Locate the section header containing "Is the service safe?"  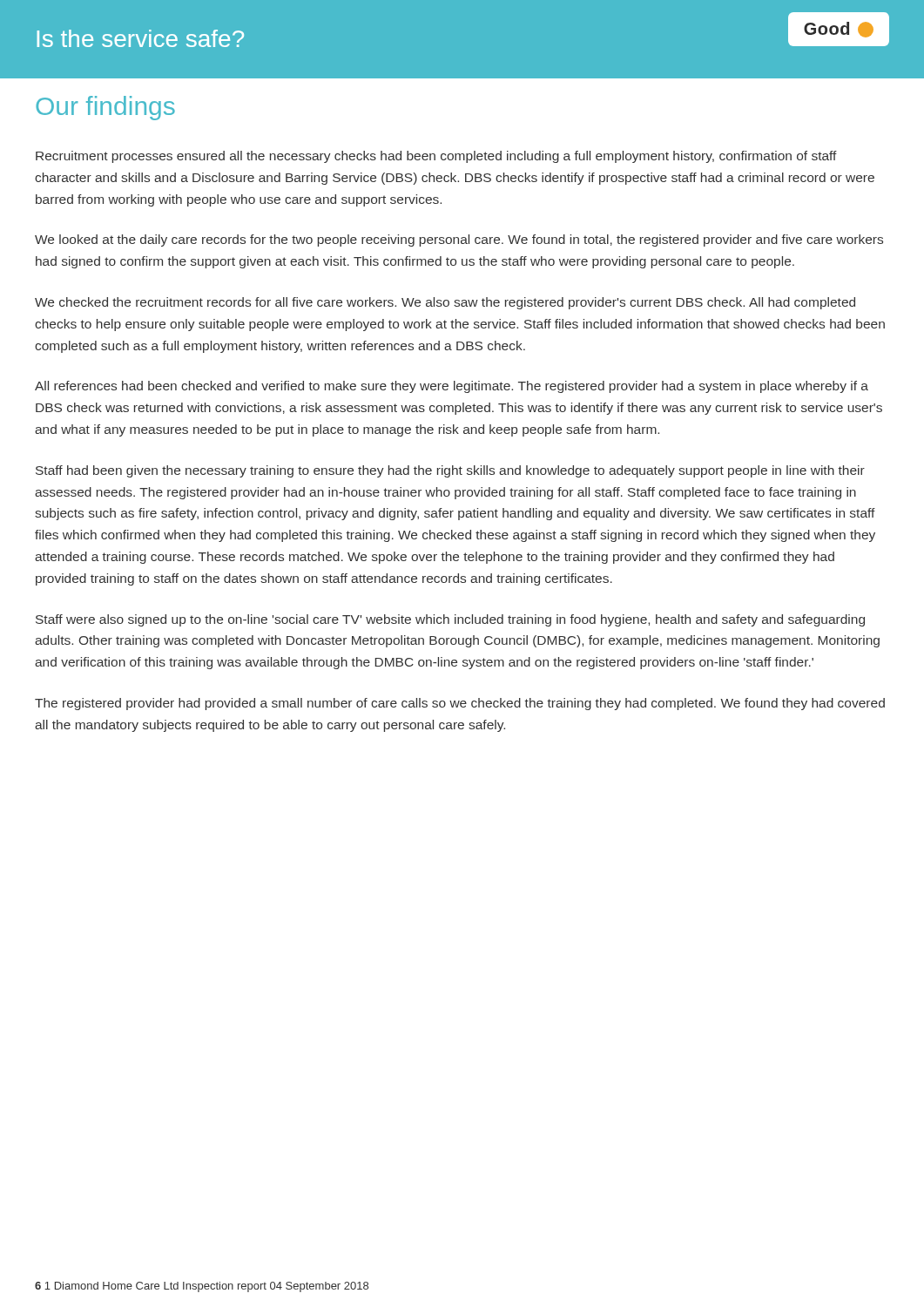(x=140, y=39)
